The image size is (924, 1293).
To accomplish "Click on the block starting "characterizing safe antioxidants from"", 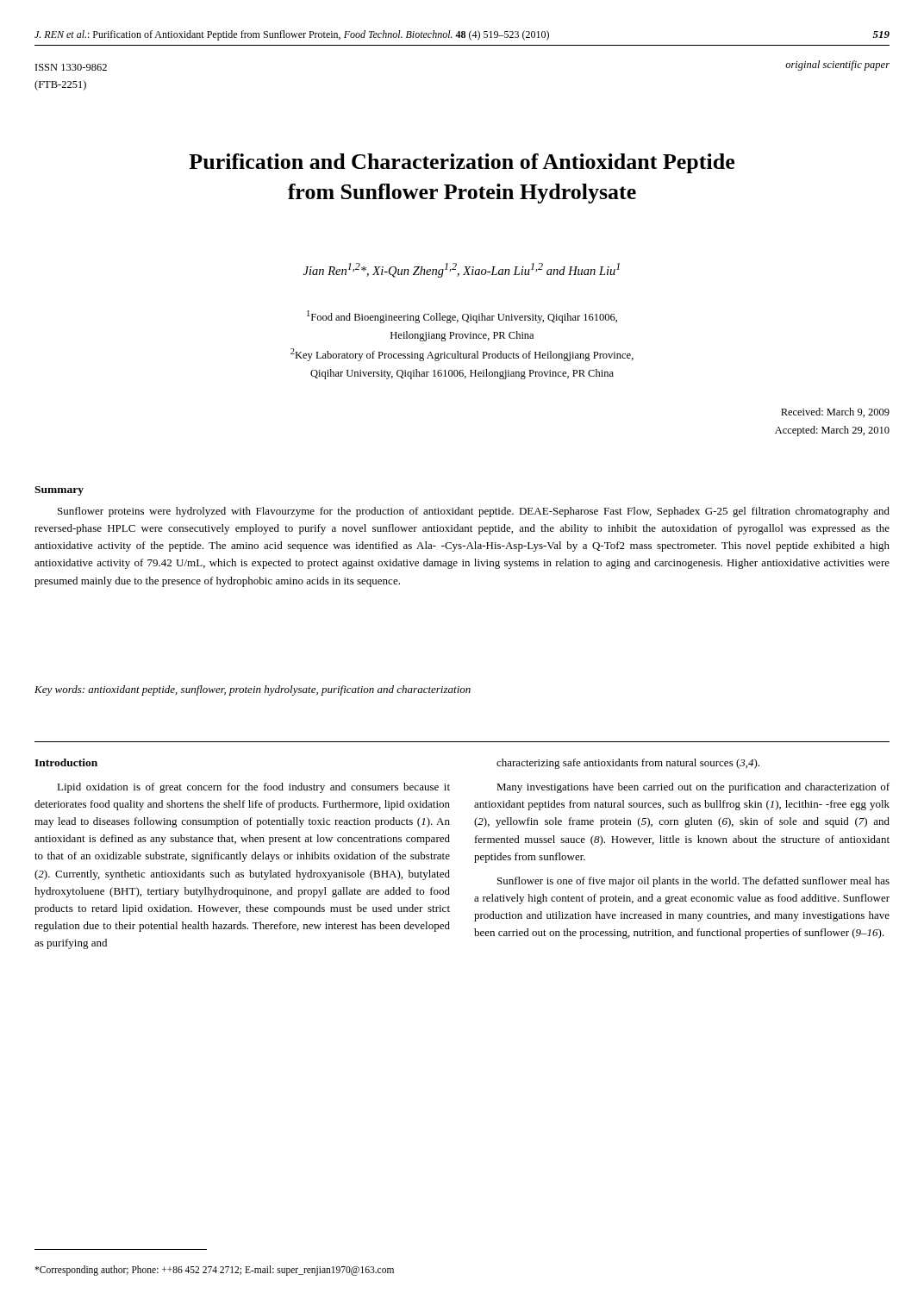I will click(x=682, y=848).
